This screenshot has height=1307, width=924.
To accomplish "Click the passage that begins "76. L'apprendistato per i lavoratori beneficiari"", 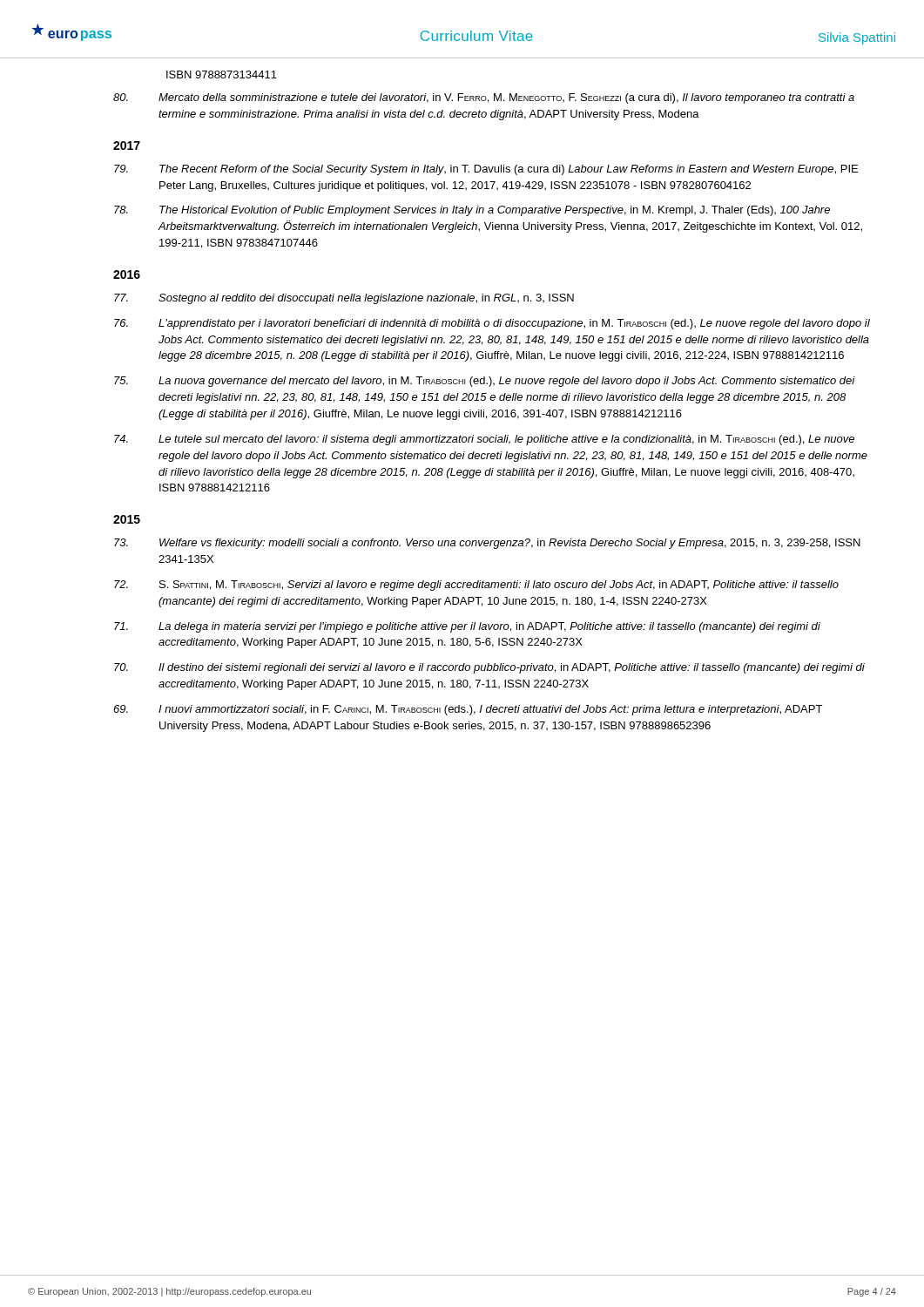I will (x=492, y=340).
